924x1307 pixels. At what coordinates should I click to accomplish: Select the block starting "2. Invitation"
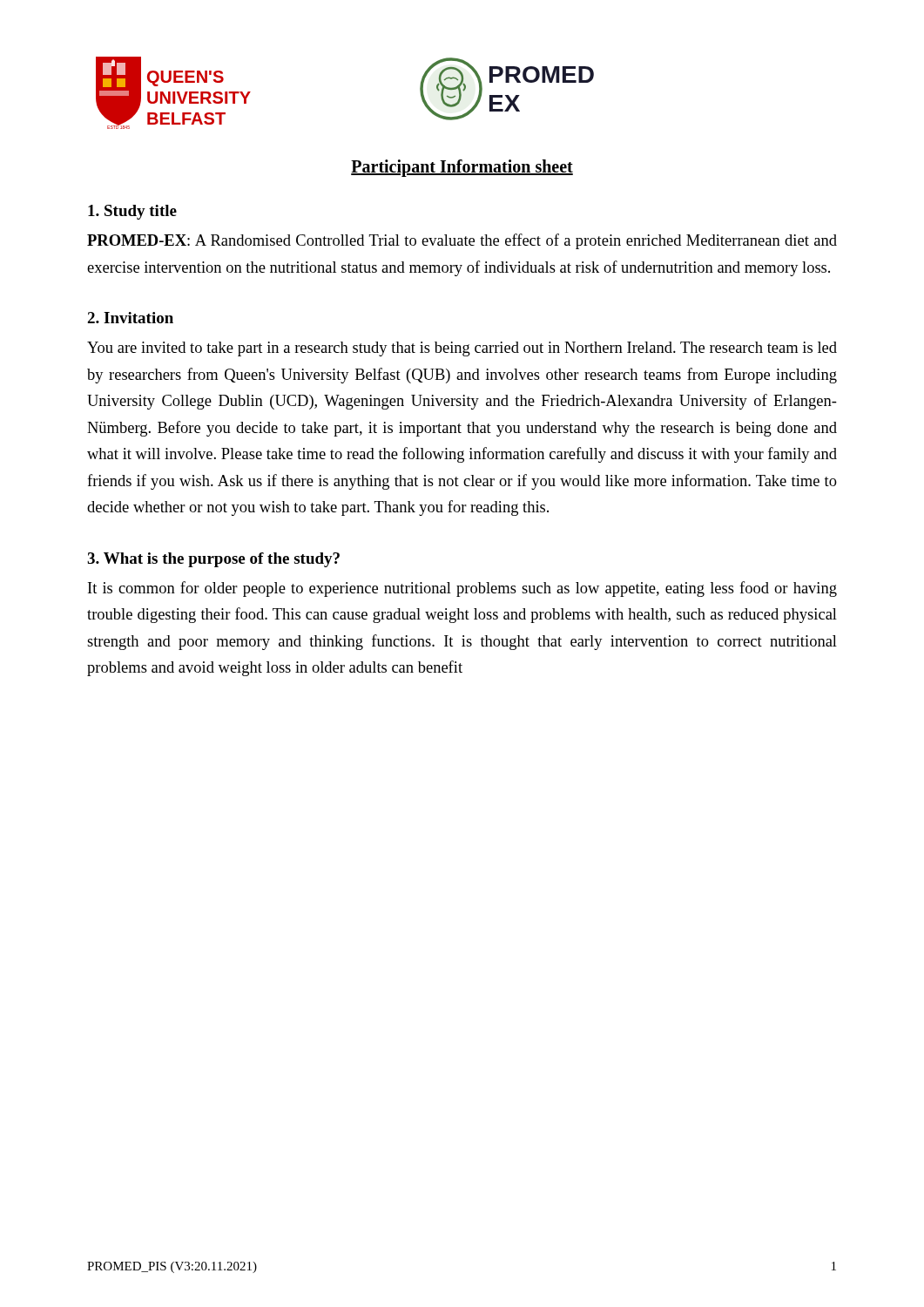point(130,318)
